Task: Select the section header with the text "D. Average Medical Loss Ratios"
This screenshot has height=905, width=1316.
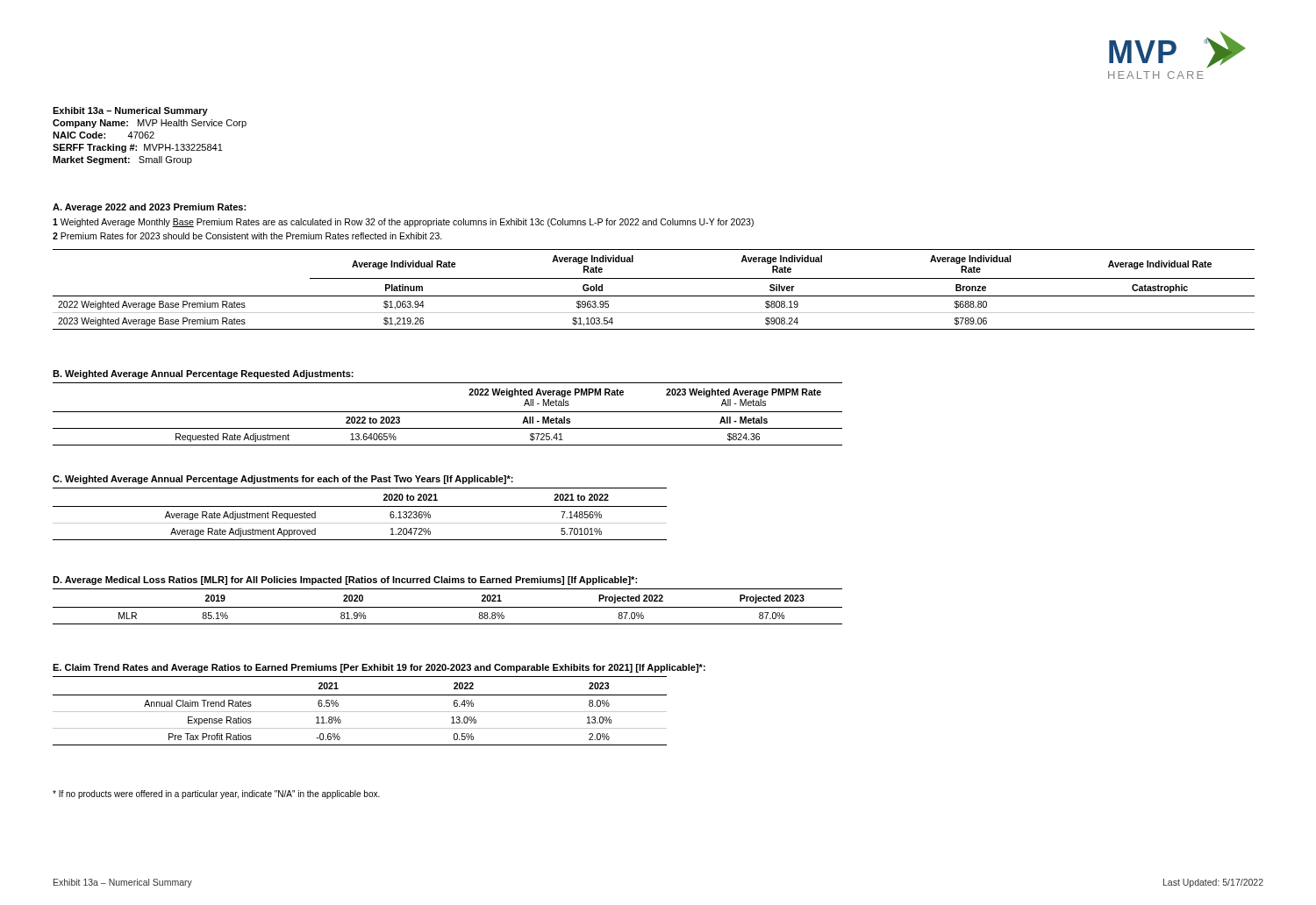Action: coord(345,580)
